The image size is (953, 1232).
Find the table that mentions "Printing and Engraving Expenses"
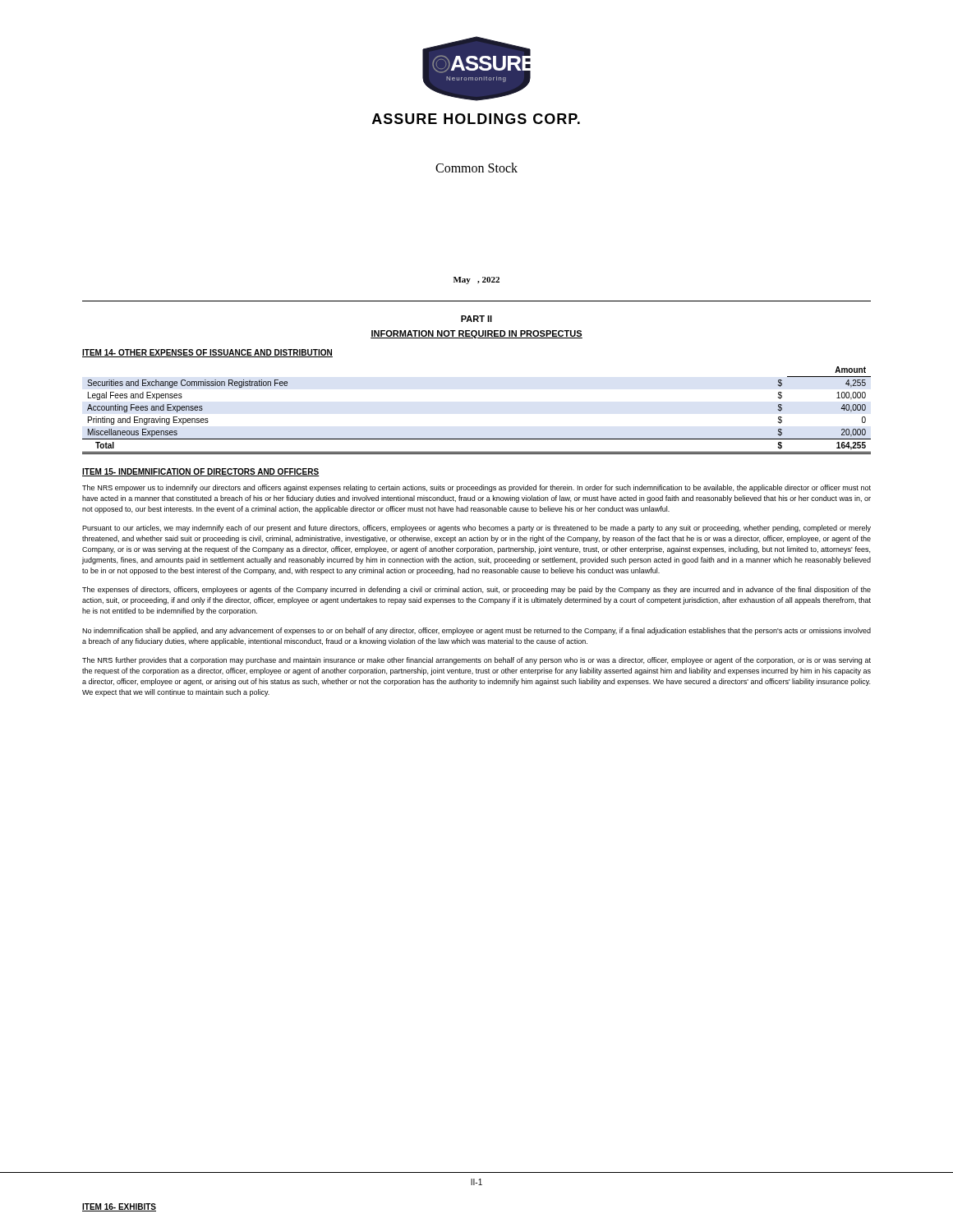[476, 409]
